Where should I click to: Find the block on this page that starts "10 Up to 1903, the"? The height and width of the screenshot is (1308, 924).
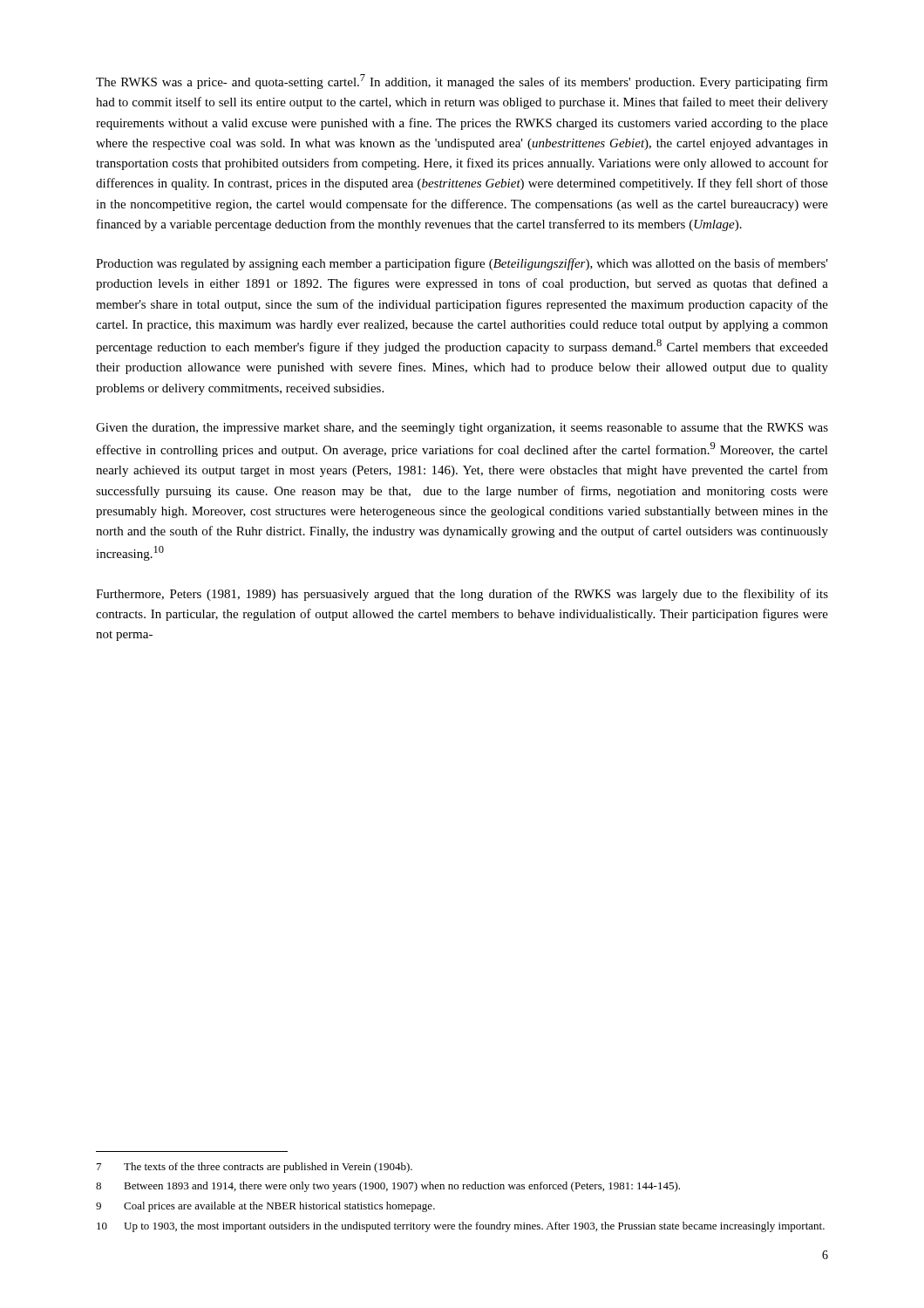(462, 1227)
